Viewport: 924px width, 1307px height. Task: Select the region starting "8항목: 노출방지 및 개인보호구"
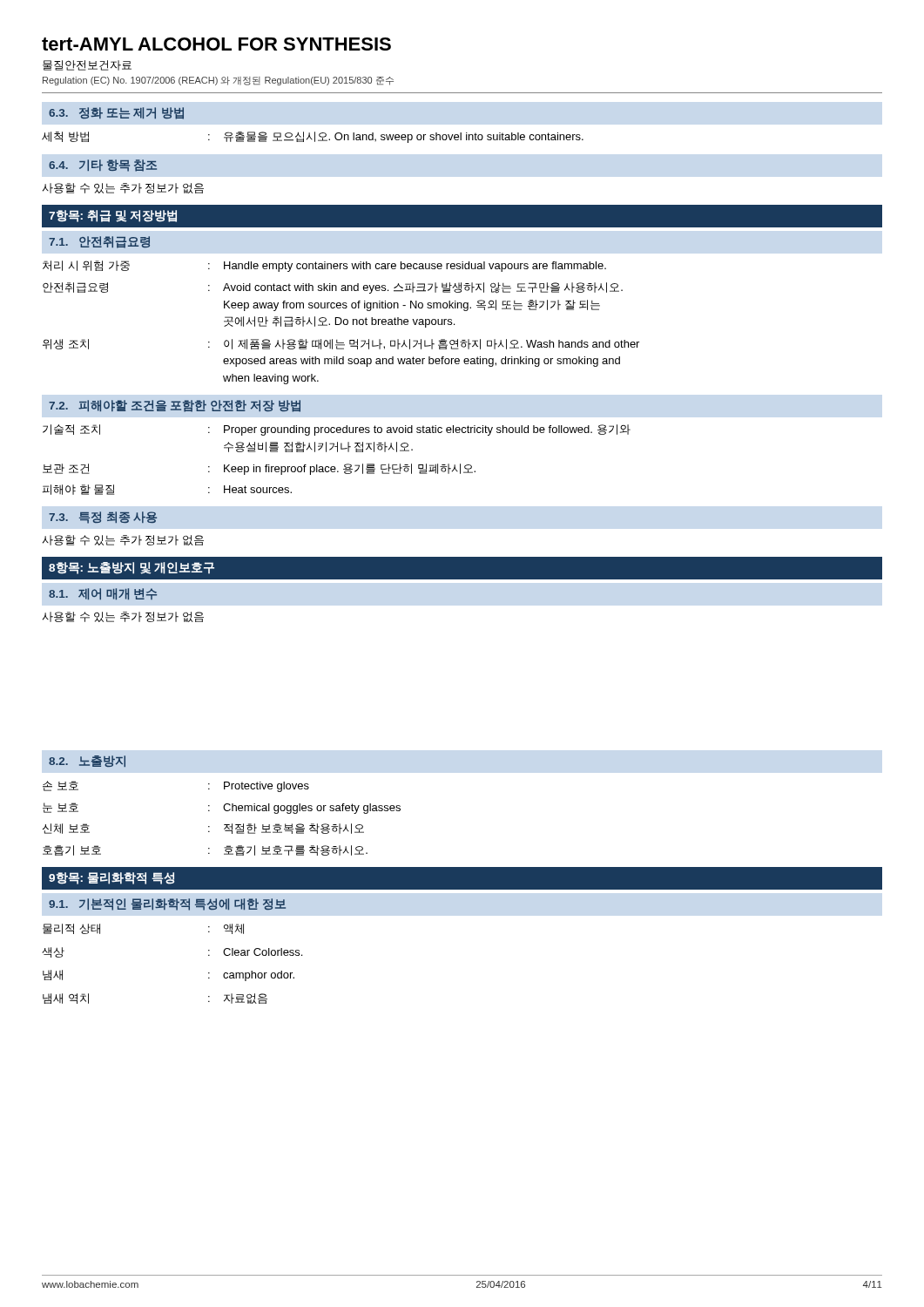click(132, 568)
